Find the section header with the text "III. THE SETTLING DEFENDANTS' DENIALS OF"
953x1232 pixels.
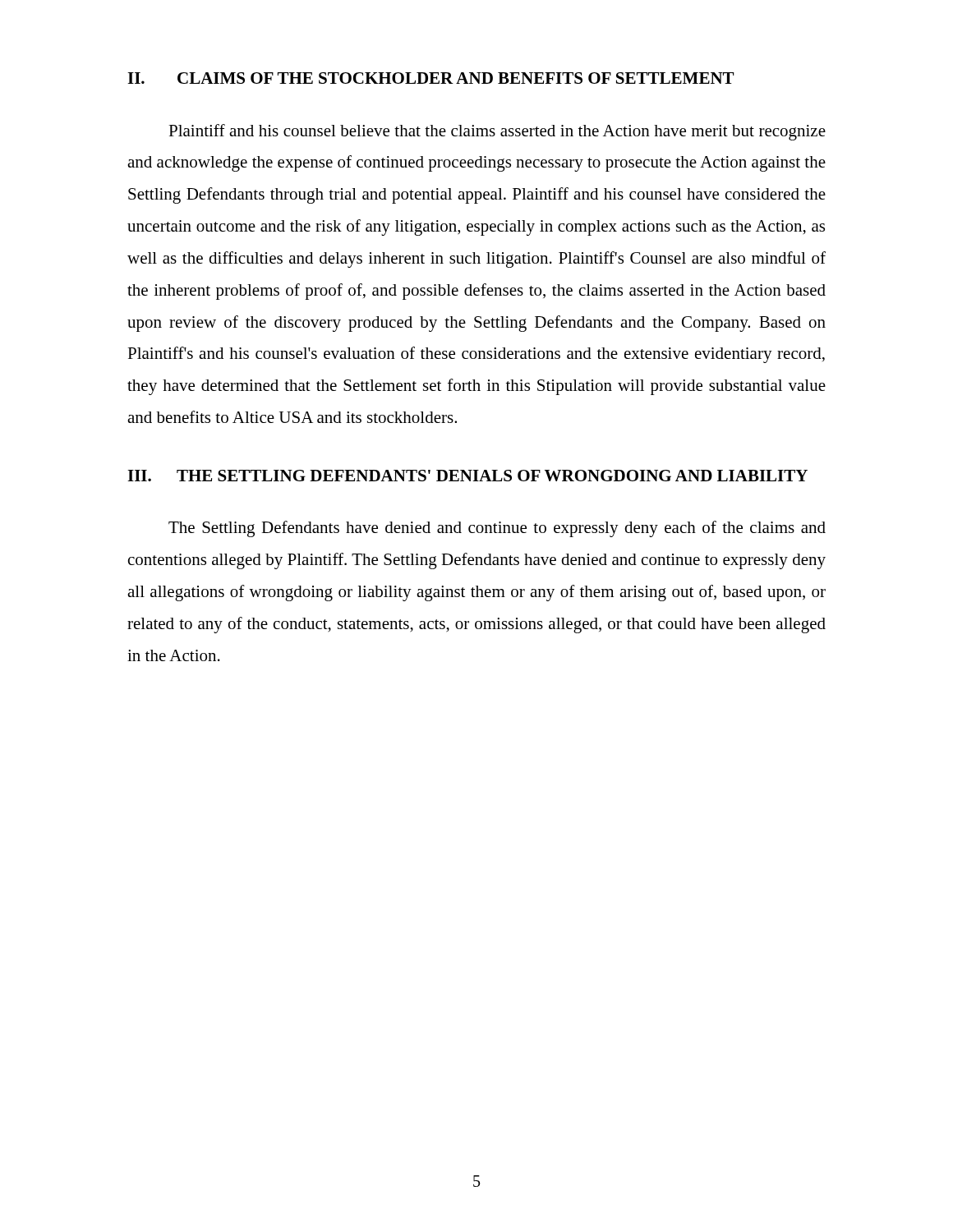[x=468, y=476]
